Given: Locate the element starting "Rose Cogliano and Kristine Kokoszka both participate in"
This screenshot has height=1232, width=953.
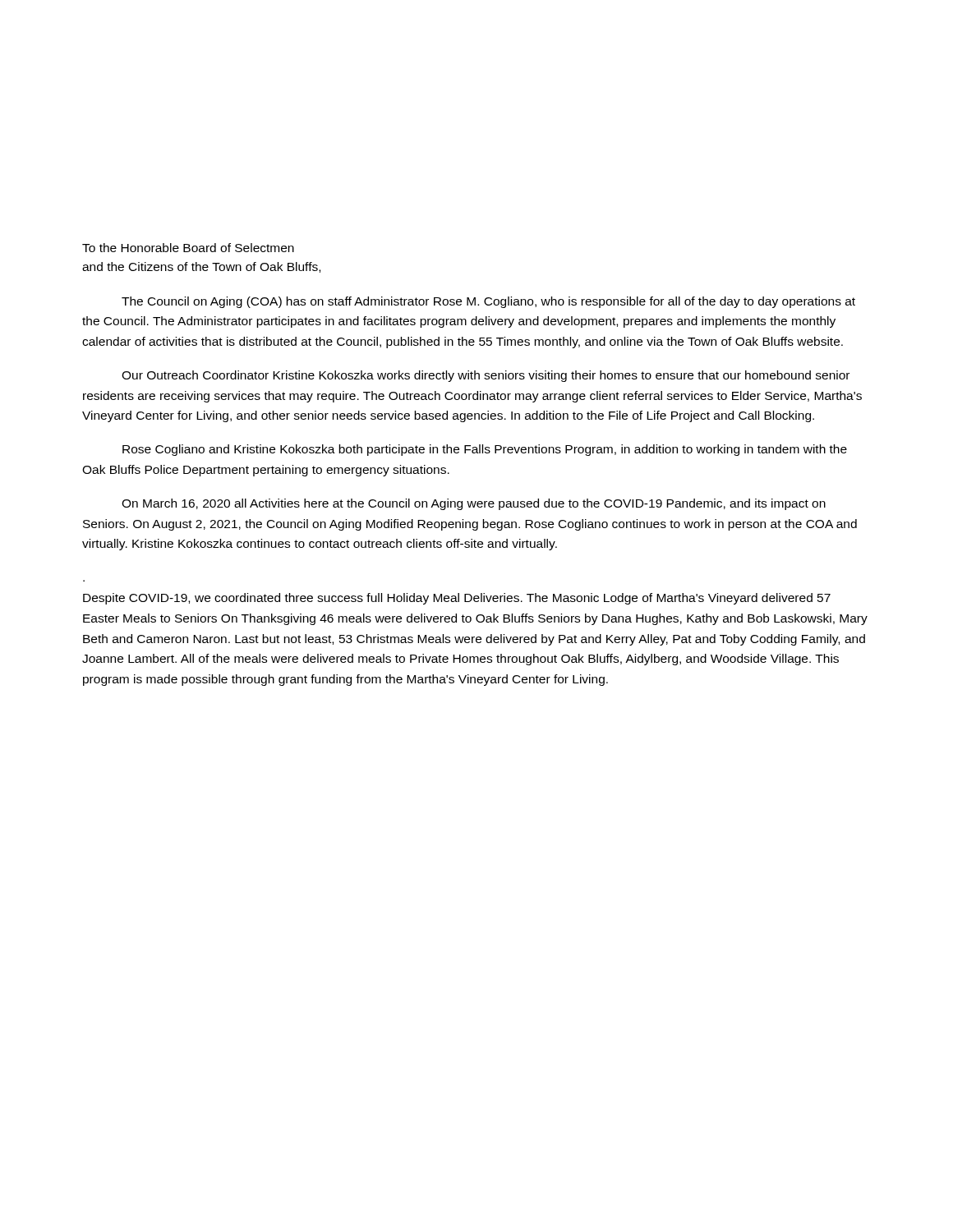Looking at the screenshot, I should (465, 459).
